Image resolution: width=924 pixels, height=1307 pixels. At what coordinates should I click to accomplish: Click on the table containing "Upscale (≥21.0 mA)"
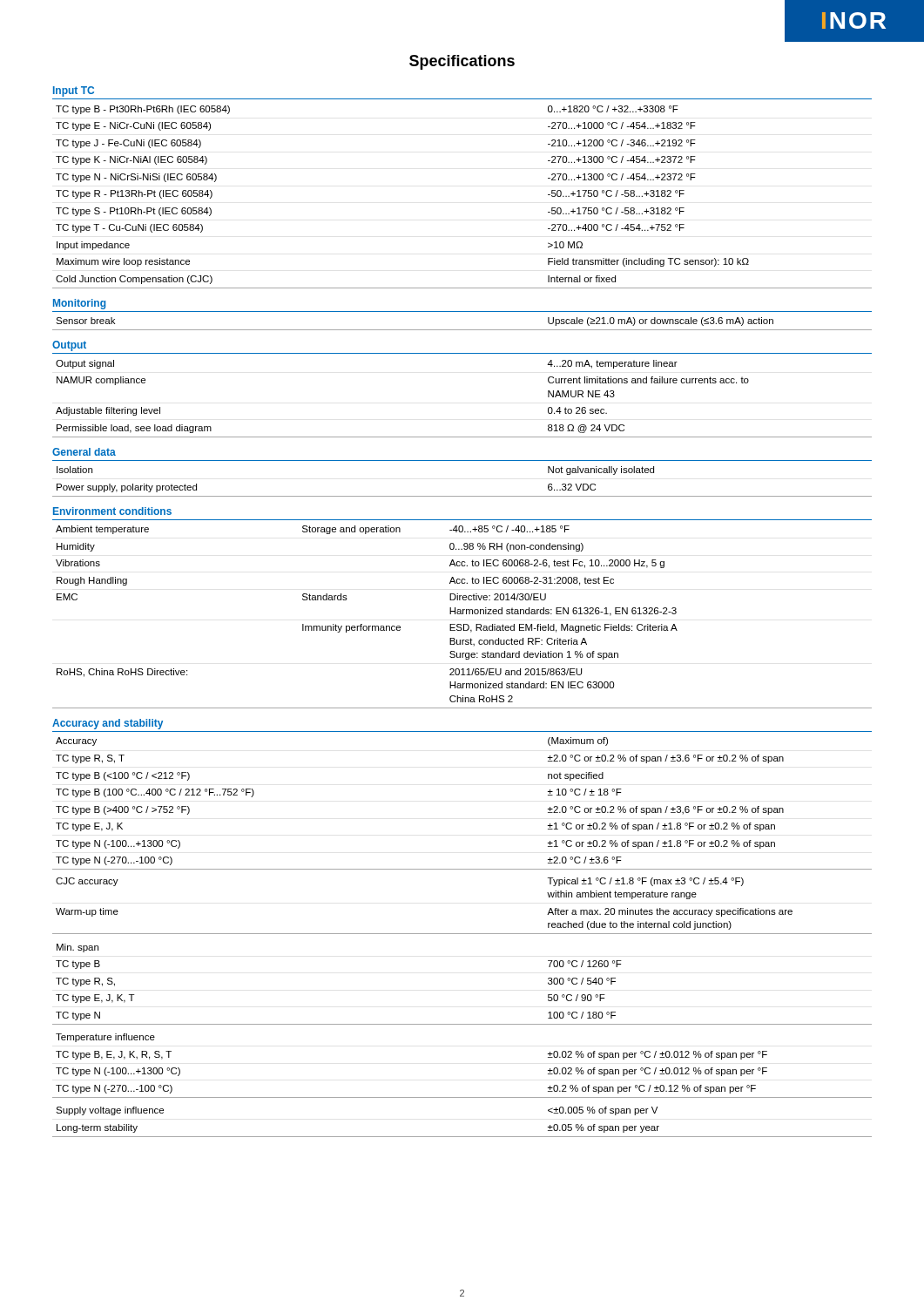coord(462,322)
